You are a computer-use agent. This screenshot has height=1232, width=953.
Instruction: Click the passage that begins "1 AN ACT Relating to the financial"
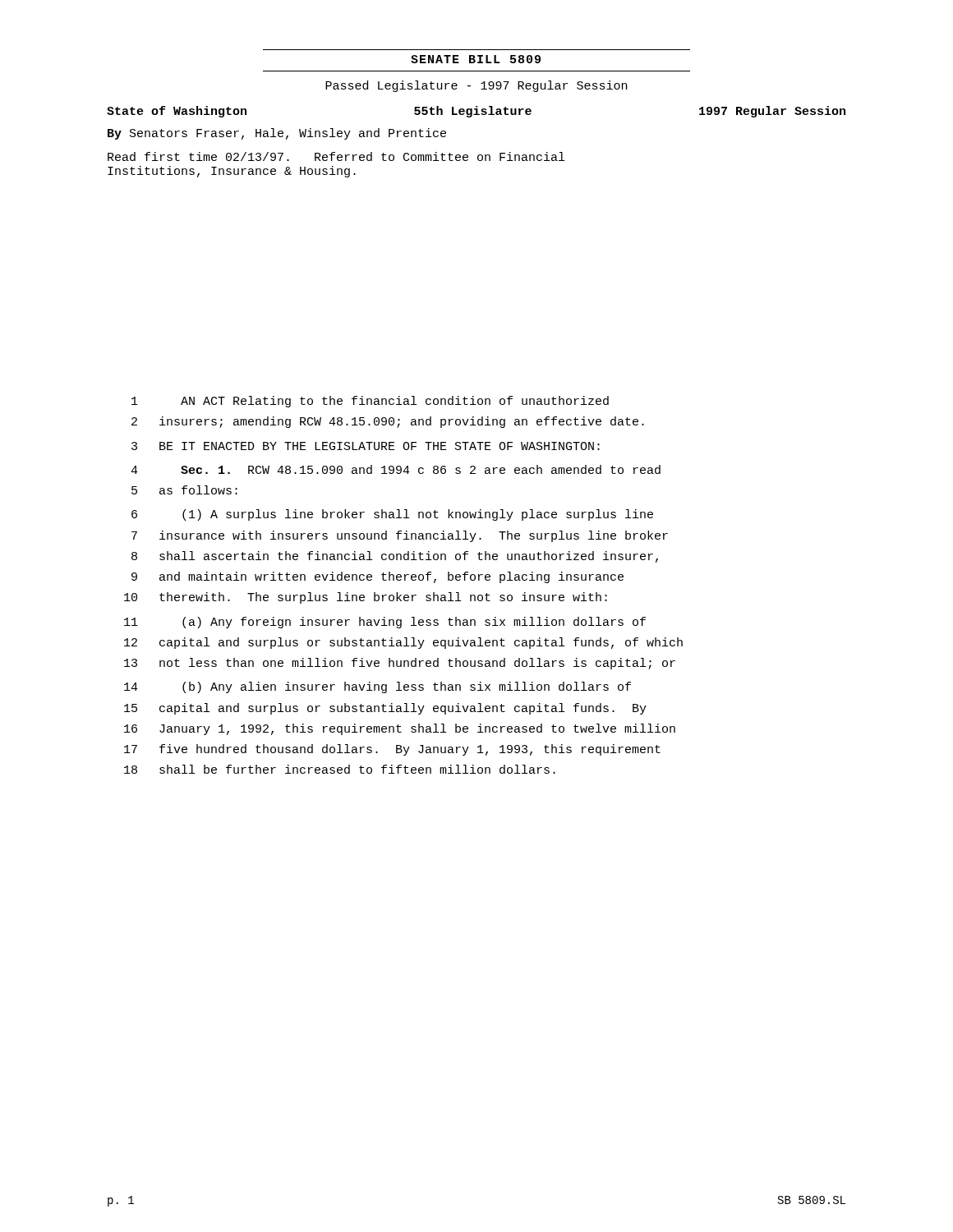click(476, 402)
